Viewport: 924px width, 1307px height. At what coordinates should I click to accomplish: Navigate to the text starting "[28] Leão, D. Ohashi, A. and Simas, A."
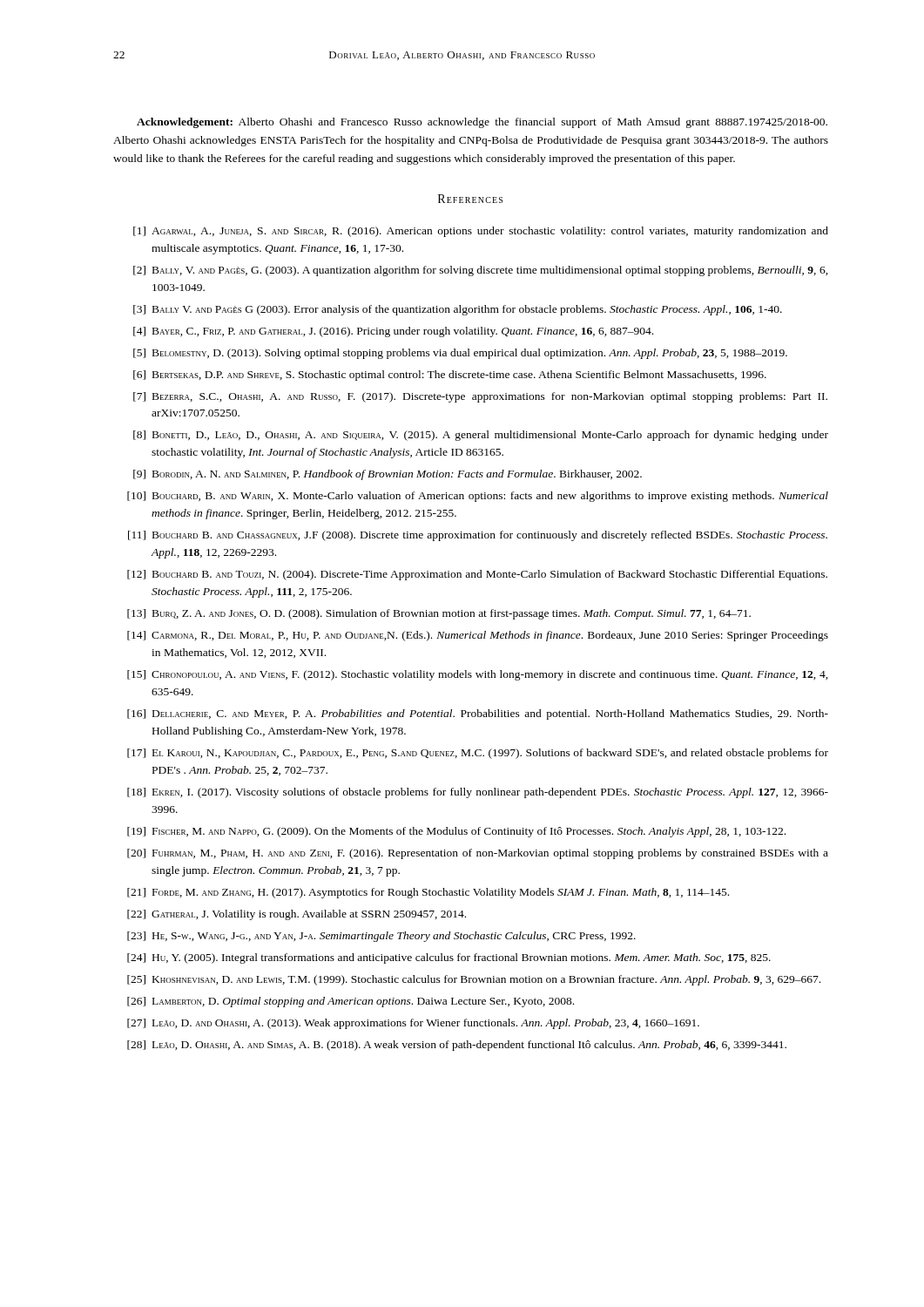471,1044
